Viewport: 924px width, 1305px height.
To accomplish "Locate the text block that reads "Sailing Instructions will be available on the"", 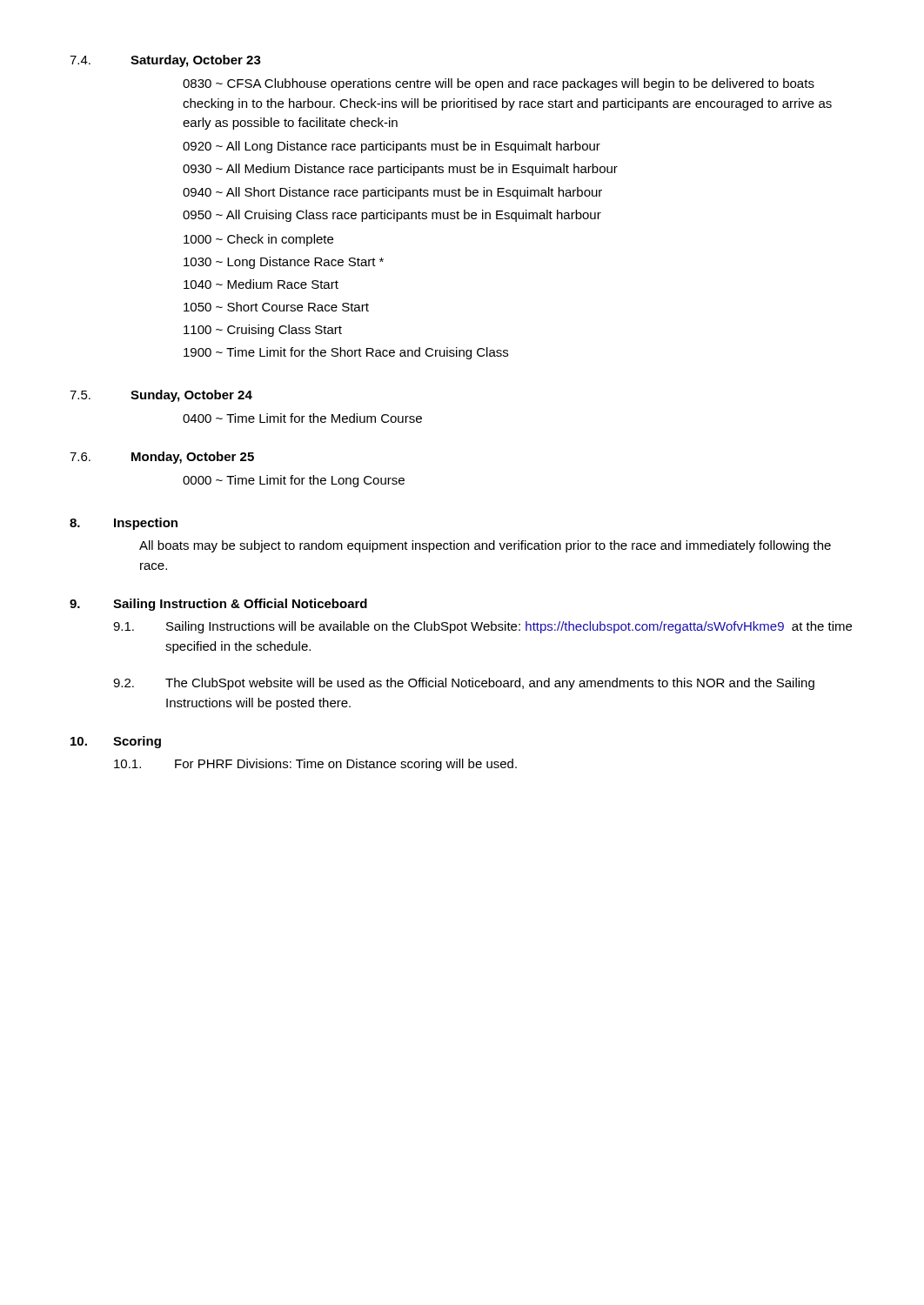I will tap(509, 636).
